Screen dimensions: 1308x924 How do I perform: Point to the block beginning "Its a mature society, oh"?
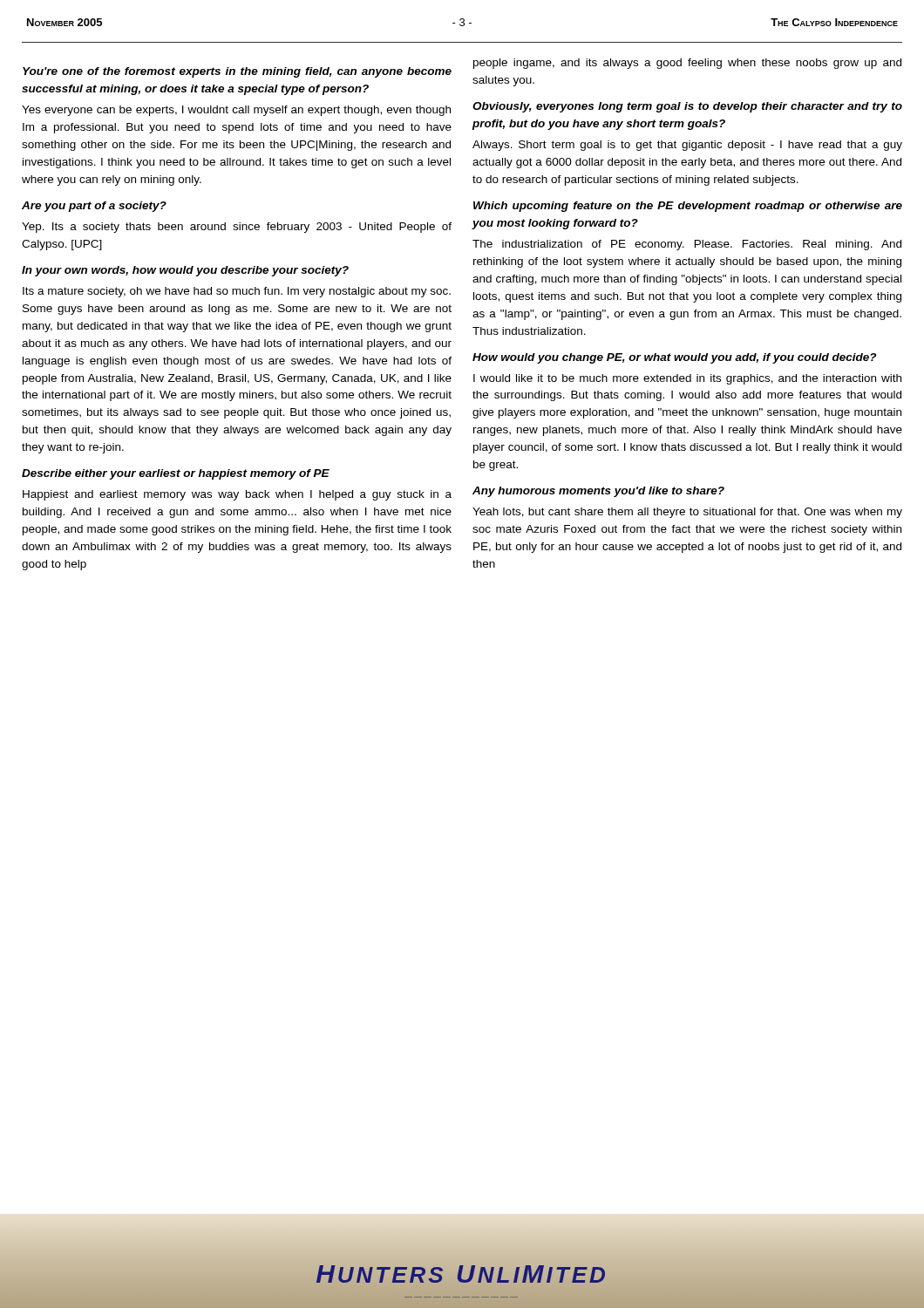(237, 369)
